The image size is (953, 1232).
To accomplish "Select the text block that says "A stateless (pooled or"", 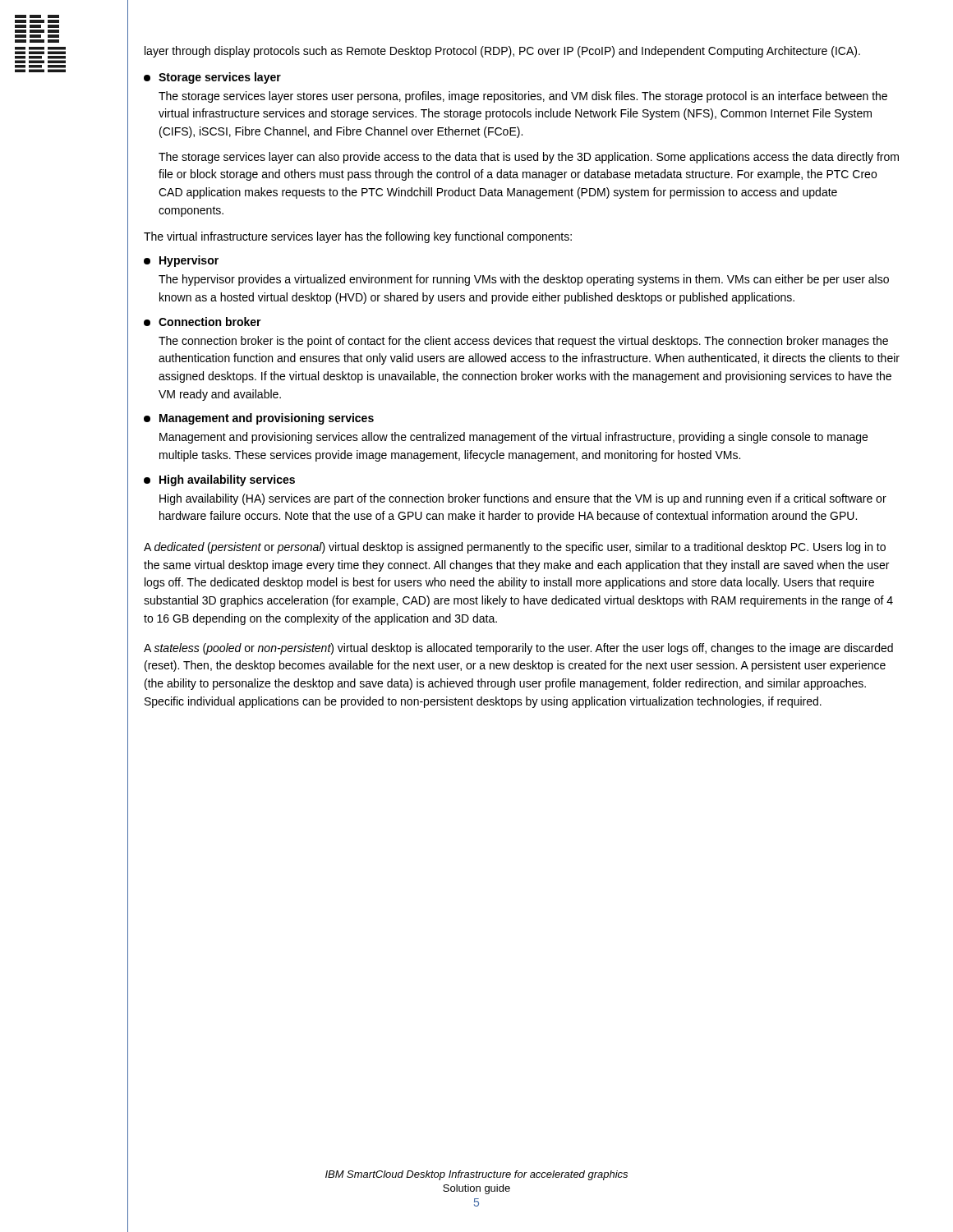I will (519, 674).
